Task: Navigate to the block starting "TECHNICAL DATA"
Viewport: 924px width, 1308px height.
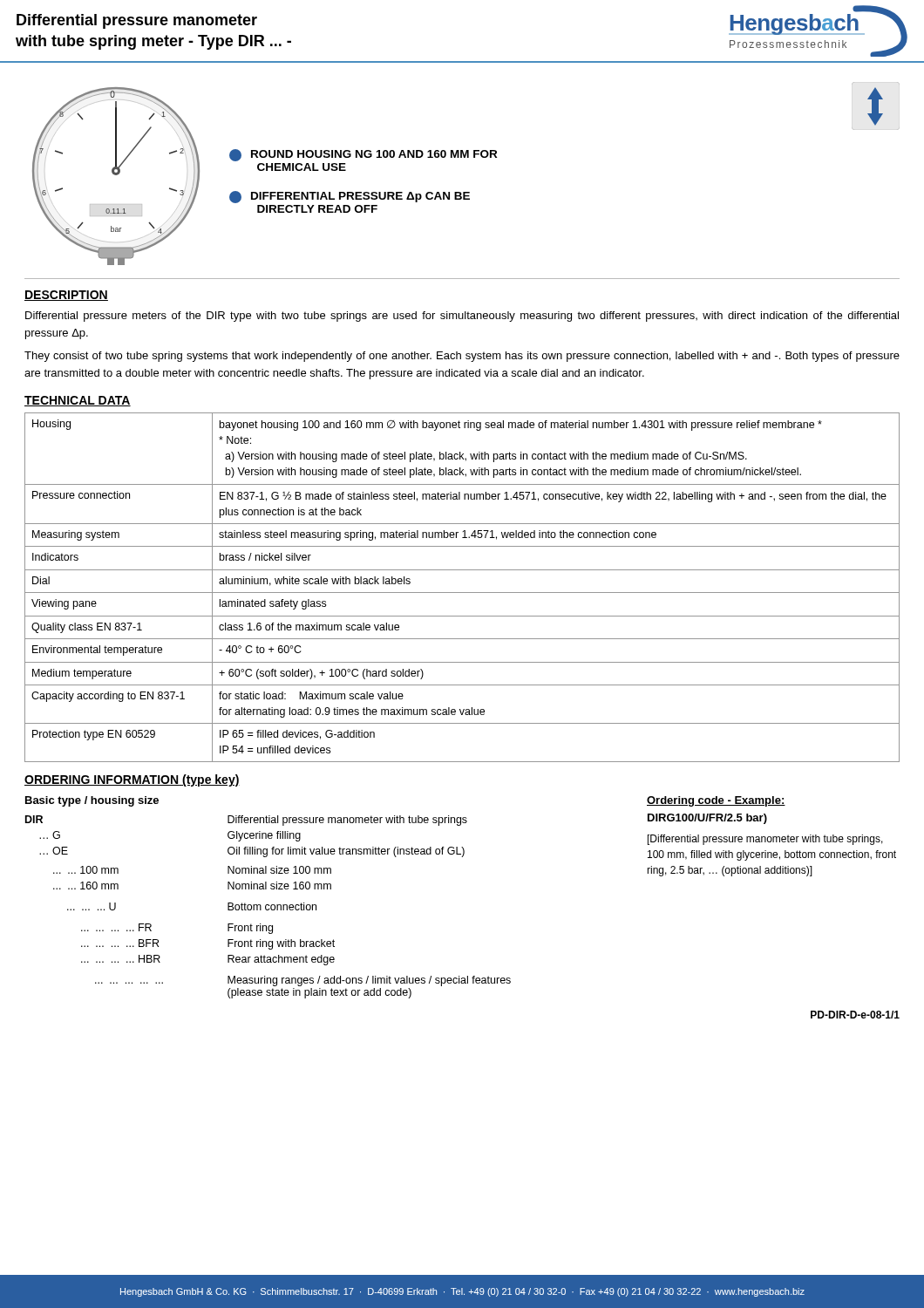Action: click(77, 400)
